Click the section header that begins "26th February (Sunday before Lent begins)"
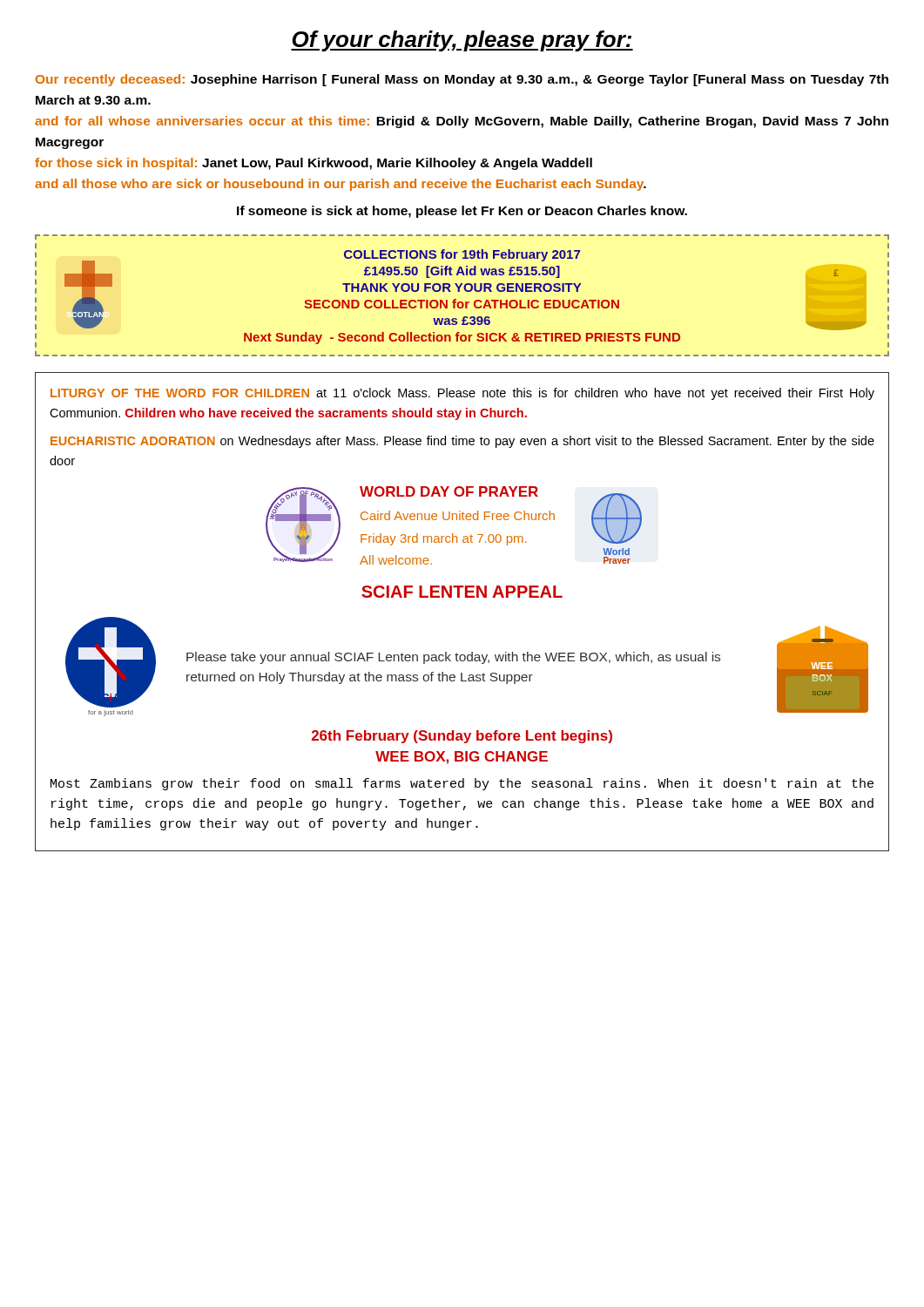Screen dimensions: 1307x924 pyautogui.click(x=462, y=746)
